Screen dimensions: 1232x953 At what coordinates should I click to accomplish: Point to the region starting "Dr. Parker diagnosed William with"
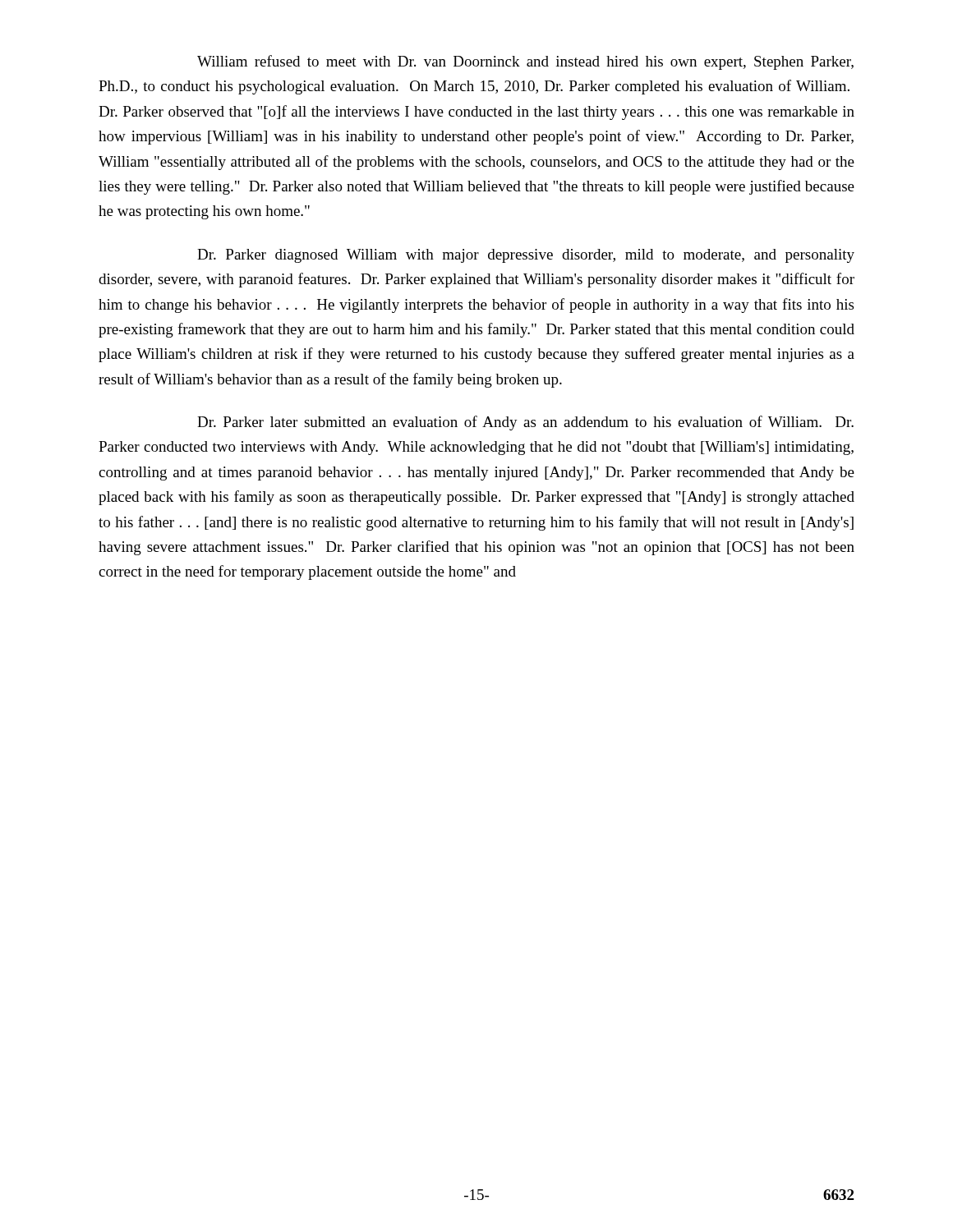point(476,316)
